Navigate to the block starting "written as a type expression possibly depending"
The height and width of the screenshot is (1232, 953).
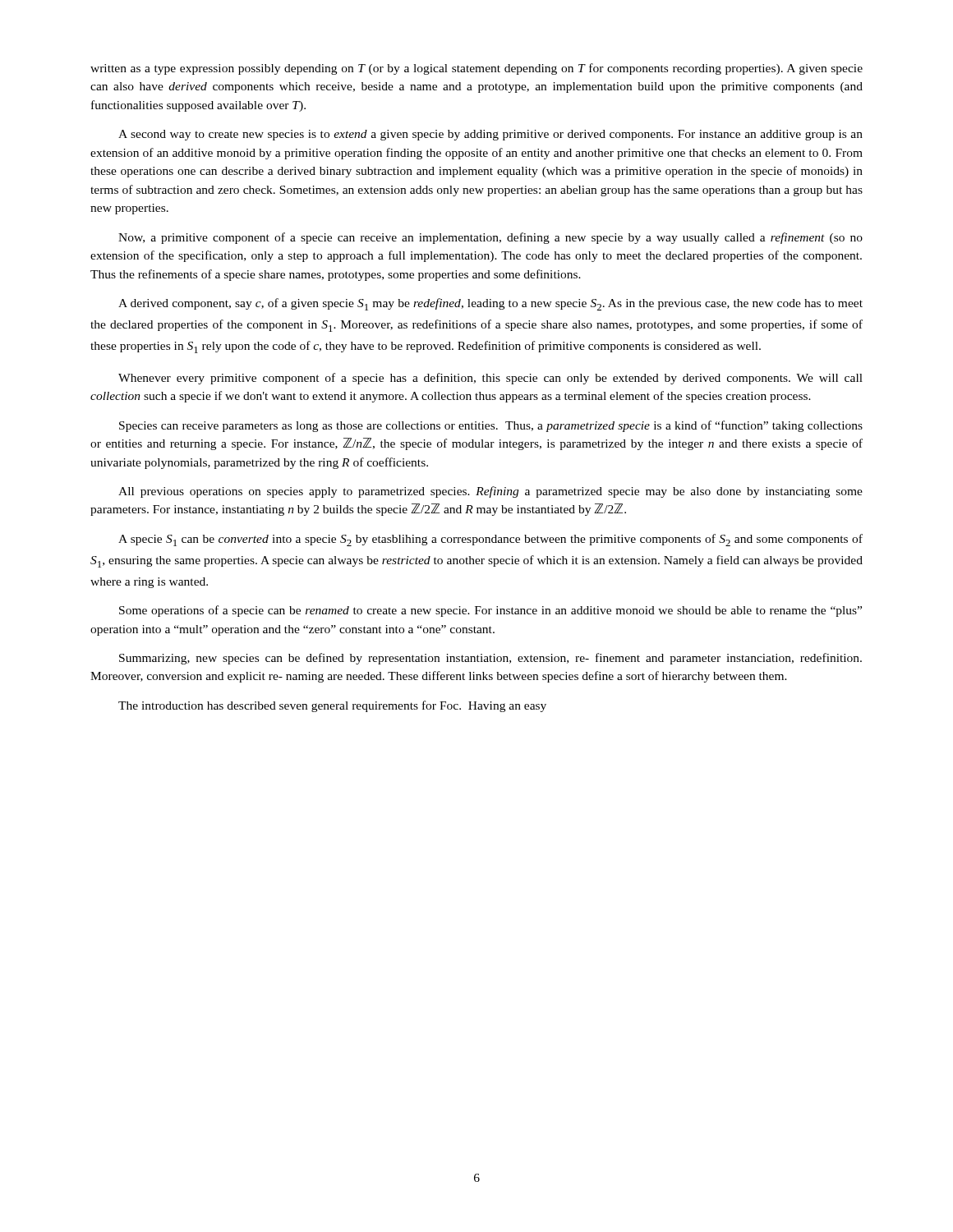(x=476, y=87)
